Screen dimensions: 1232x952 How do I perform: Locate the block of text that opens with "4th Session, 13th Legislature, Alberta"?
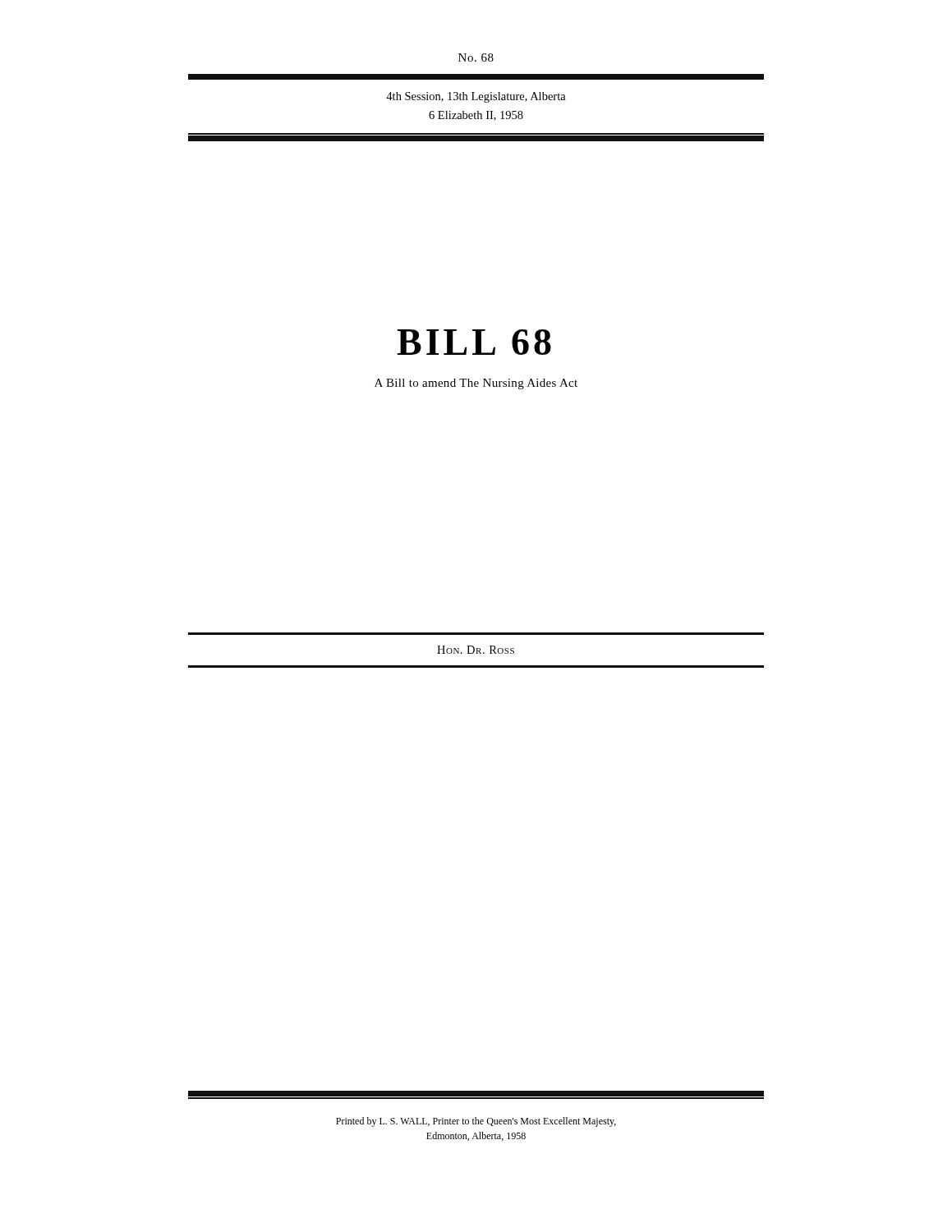pyautogui.click(x=476, y=106)
